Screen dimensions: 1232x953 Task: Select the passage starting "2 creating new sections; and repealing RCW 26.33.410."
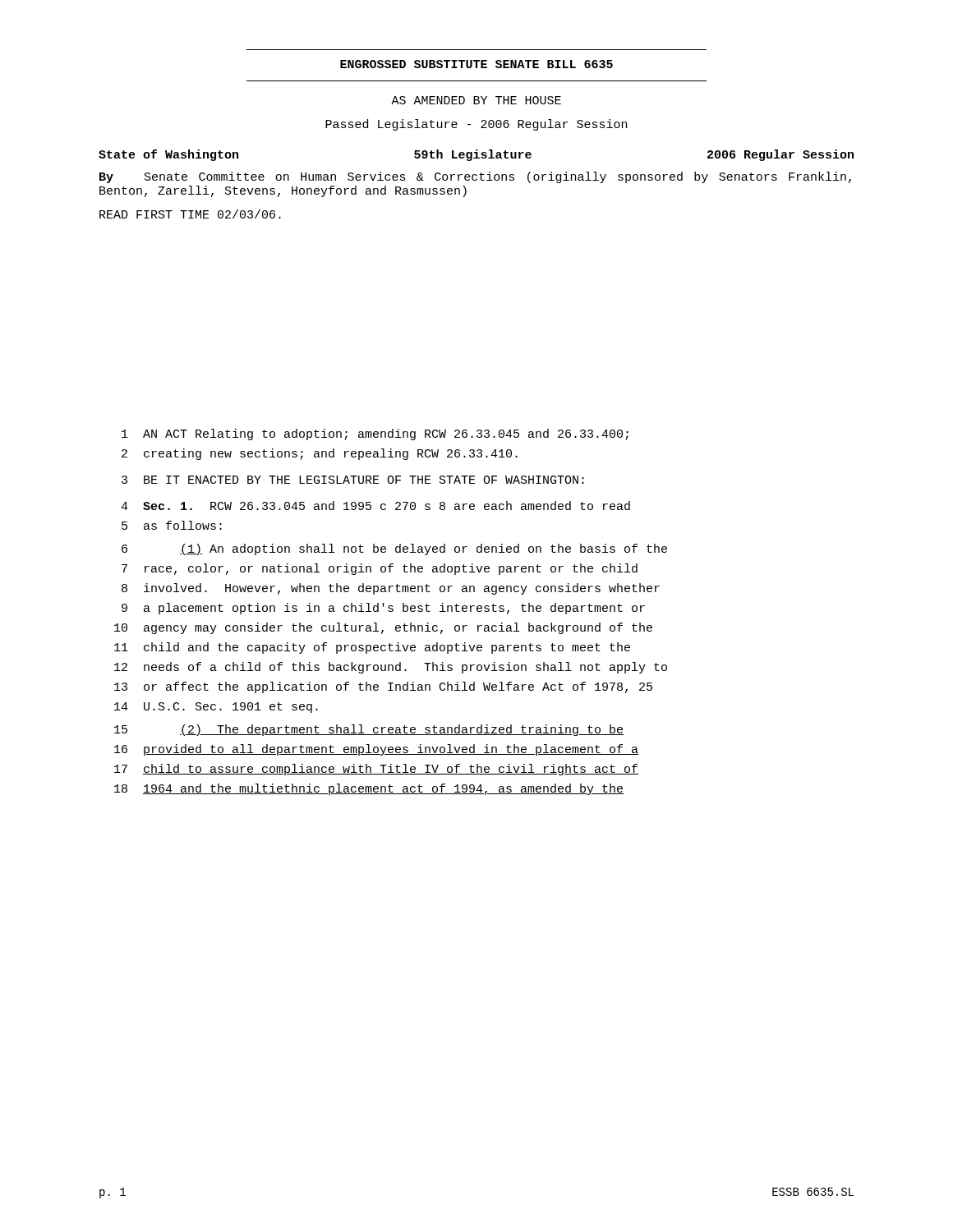point(476,455)
